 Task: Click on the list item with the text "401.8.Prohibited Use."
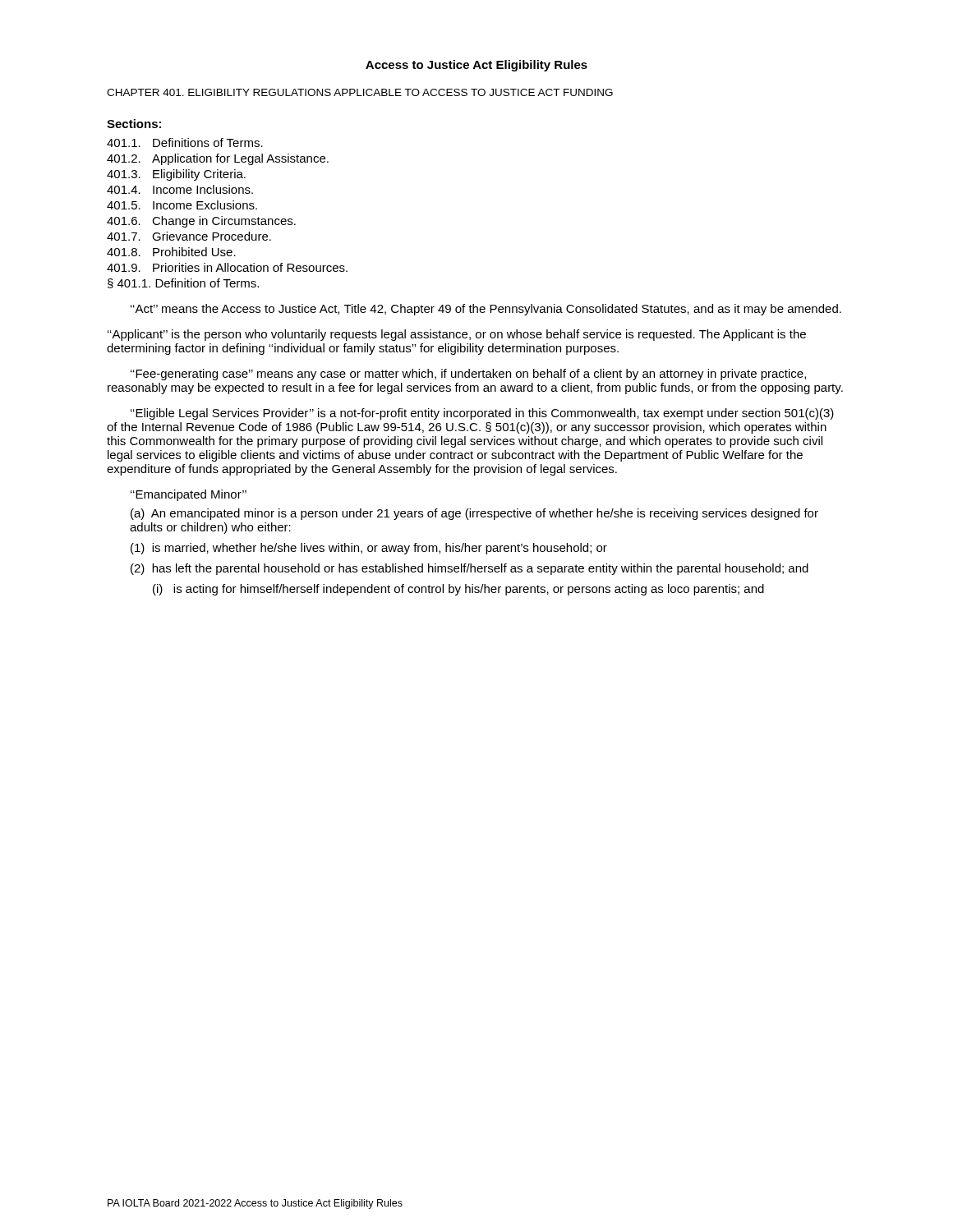(x=172, y=252)
